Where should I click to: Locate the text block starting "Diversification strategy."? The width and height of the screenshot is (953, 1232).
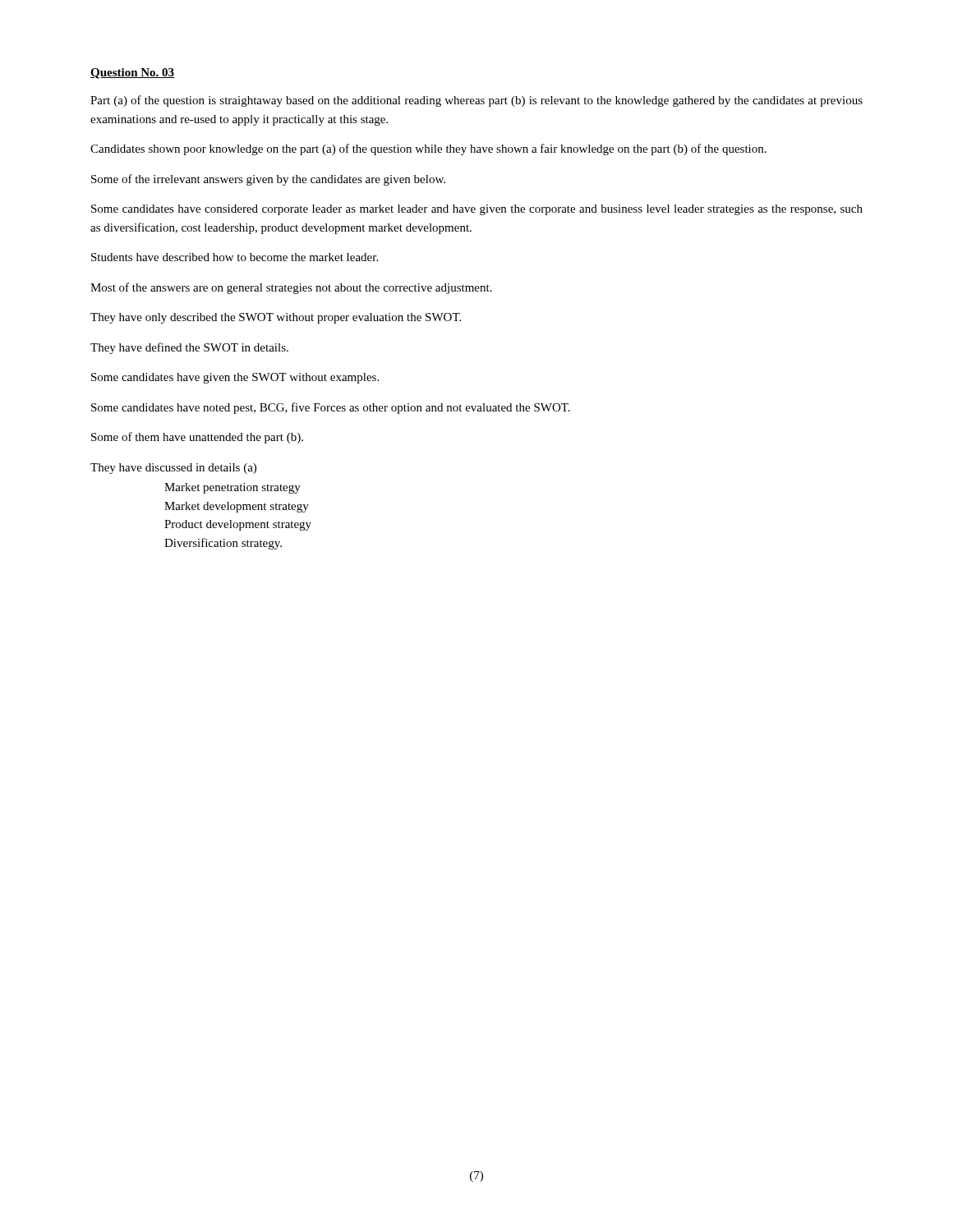pyautogui.click(x=223, y=543)
